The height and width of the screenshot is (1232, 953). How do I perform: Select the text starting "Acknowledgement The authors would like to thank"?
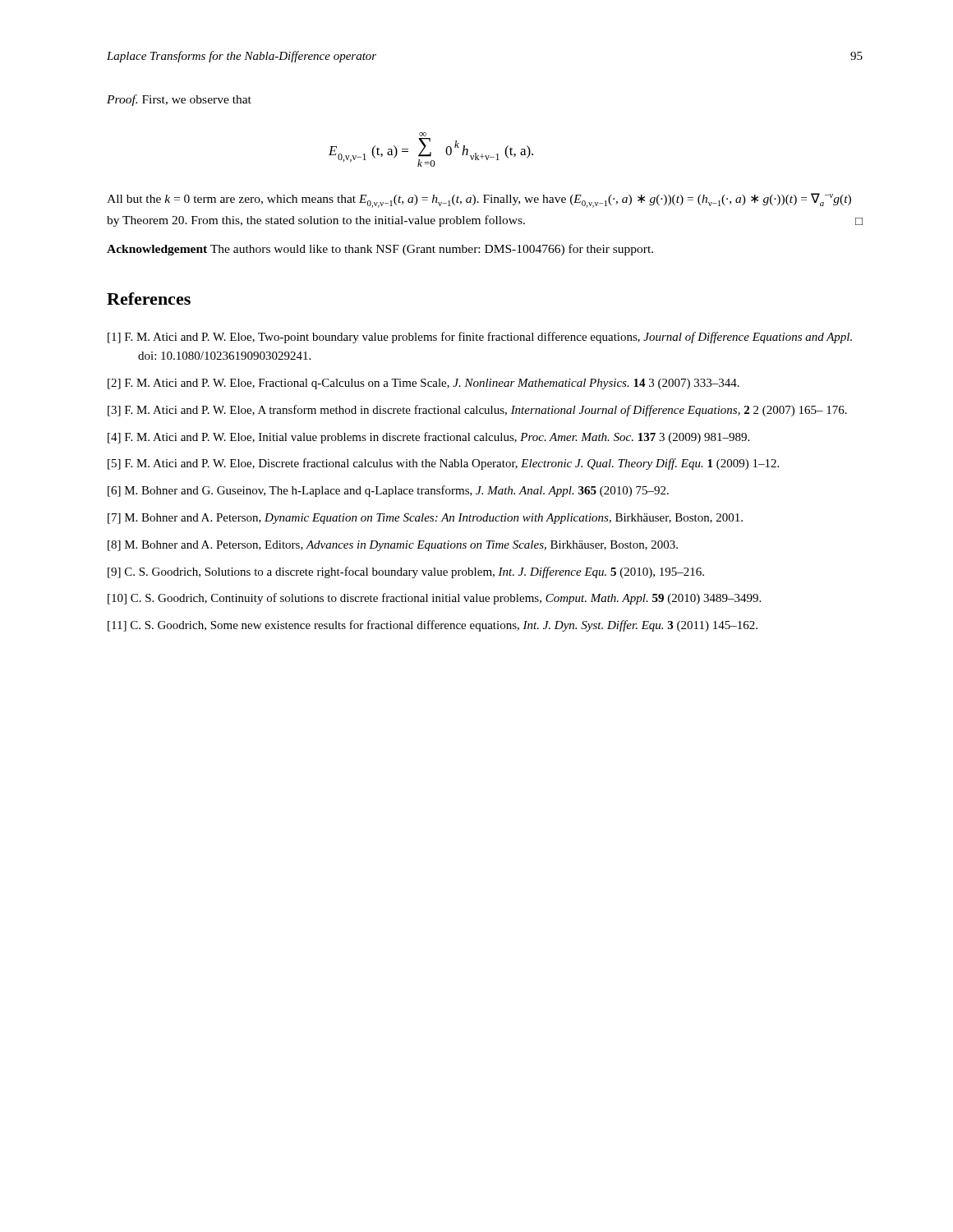[380, 249]
